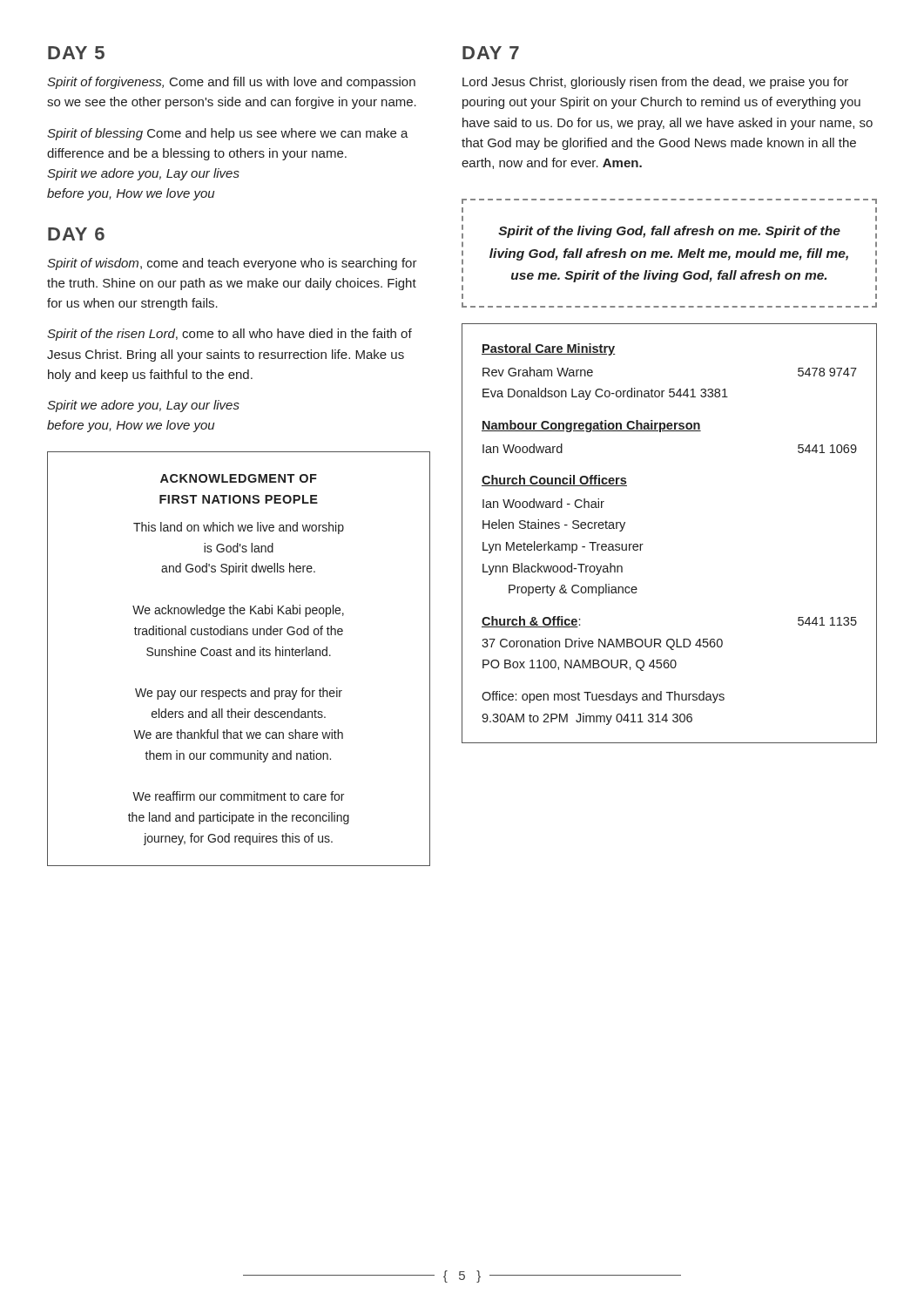This screenshot has width=924, height=1307.
Task: Where does it say "Day 6"?
Action: pos(76,234)
